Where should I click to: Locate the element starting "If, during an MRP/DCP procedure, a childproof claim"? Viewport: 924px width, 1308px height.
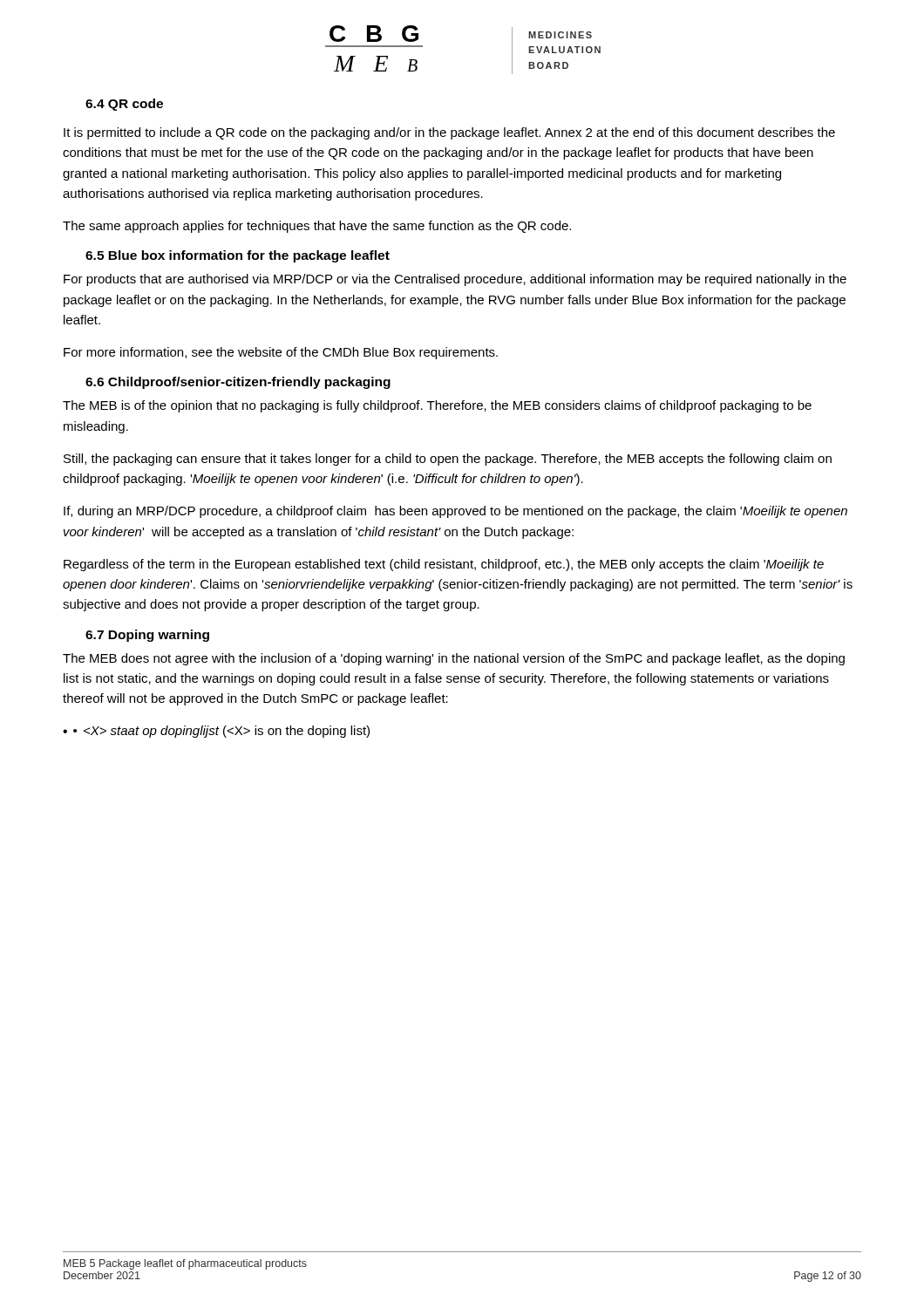[x=455, y=521]
